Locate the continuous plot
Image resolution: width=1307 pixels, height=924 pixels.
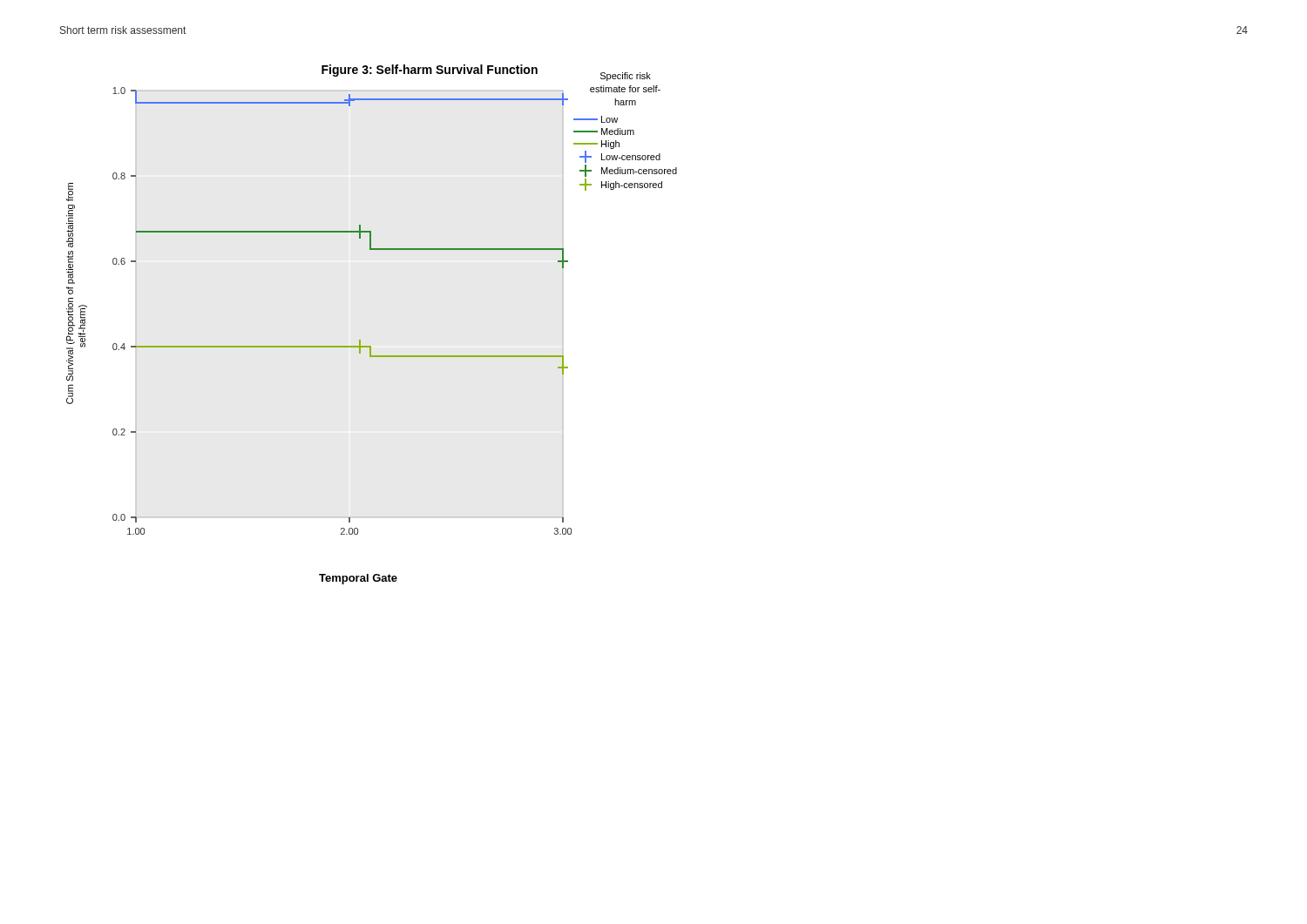430,324
